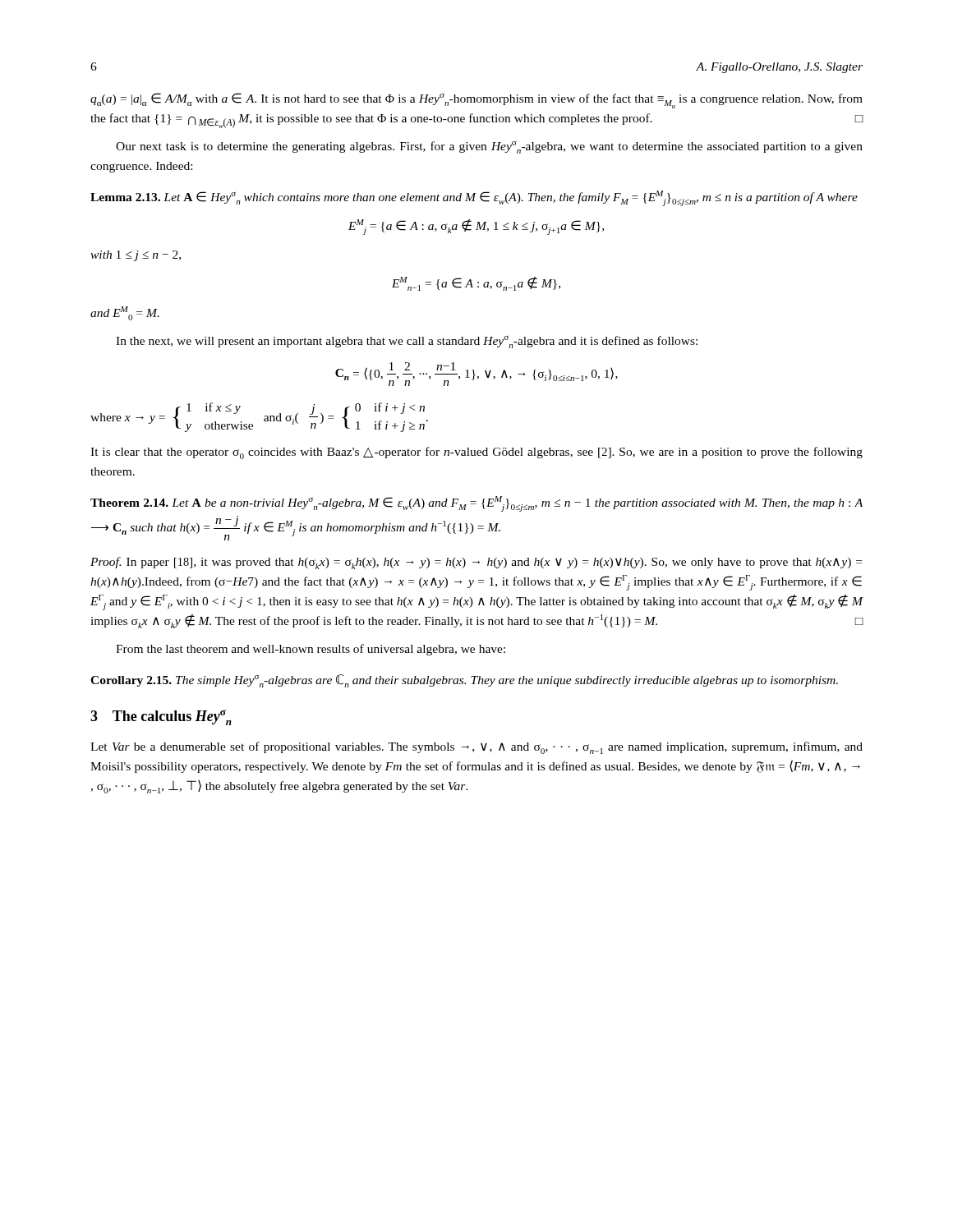Locate the formula that opens with "Cn = ⟨{0, 1 n , 2"
The height and width of the screenshot is (1232, 953).
click(476, 374)
